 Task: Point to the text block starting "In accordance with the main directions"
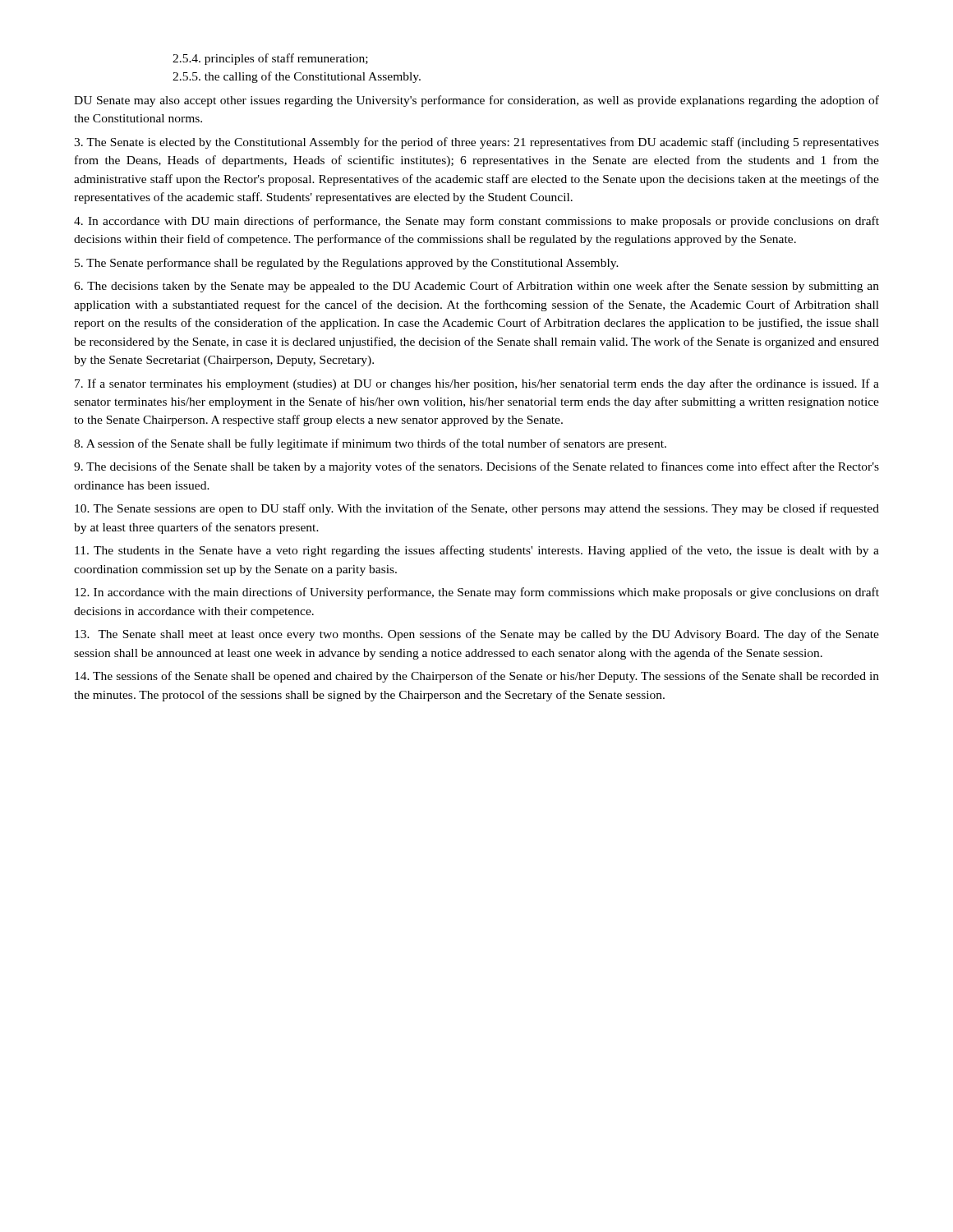476,601
